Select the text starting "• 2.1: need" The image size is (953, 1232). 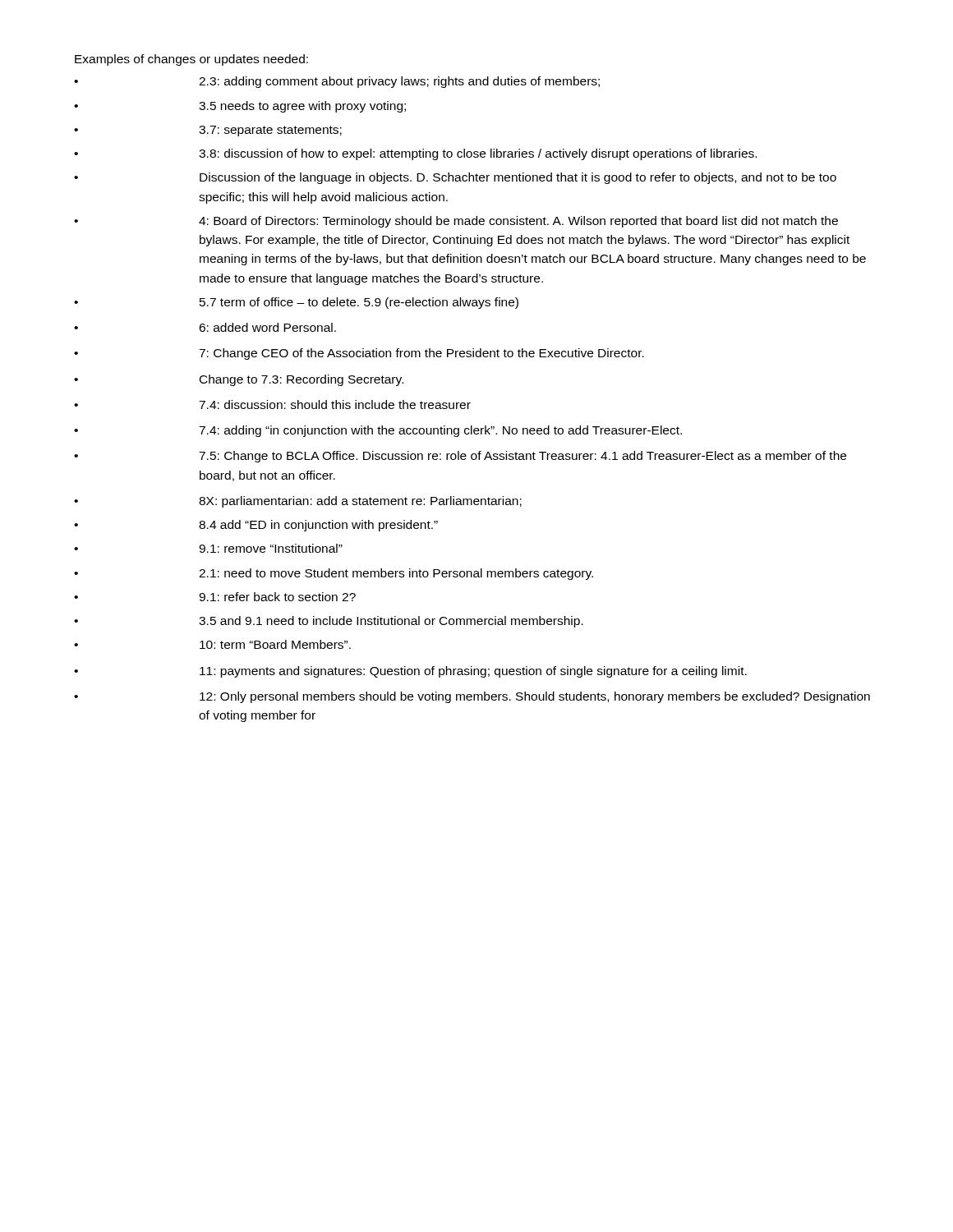click(x=476, y=573)
